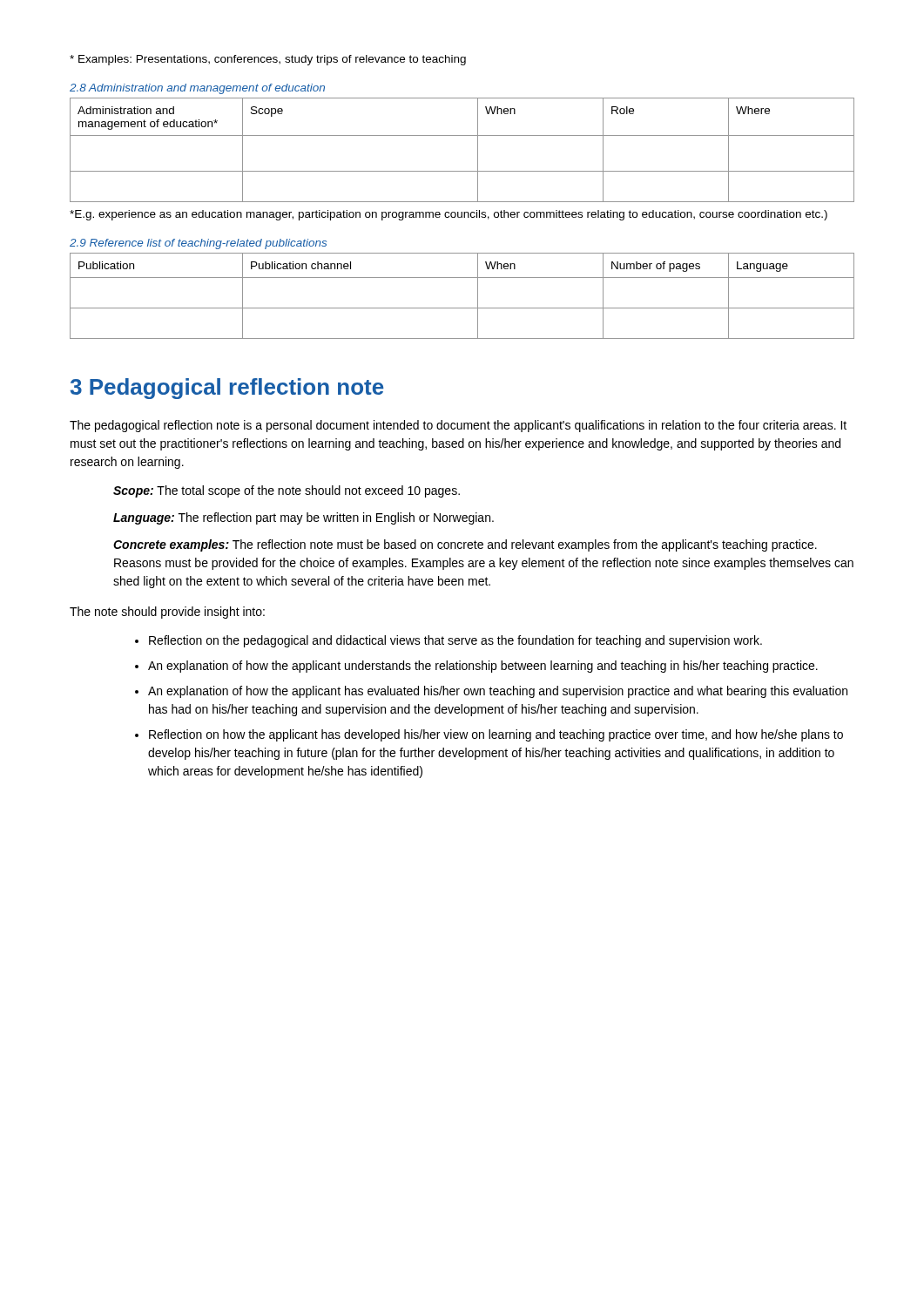The height and width of the screenshot is (1307, 924).
Task: Find the caption that says "9 Reference list of teaching-related publications"
Action: (462, 243)
